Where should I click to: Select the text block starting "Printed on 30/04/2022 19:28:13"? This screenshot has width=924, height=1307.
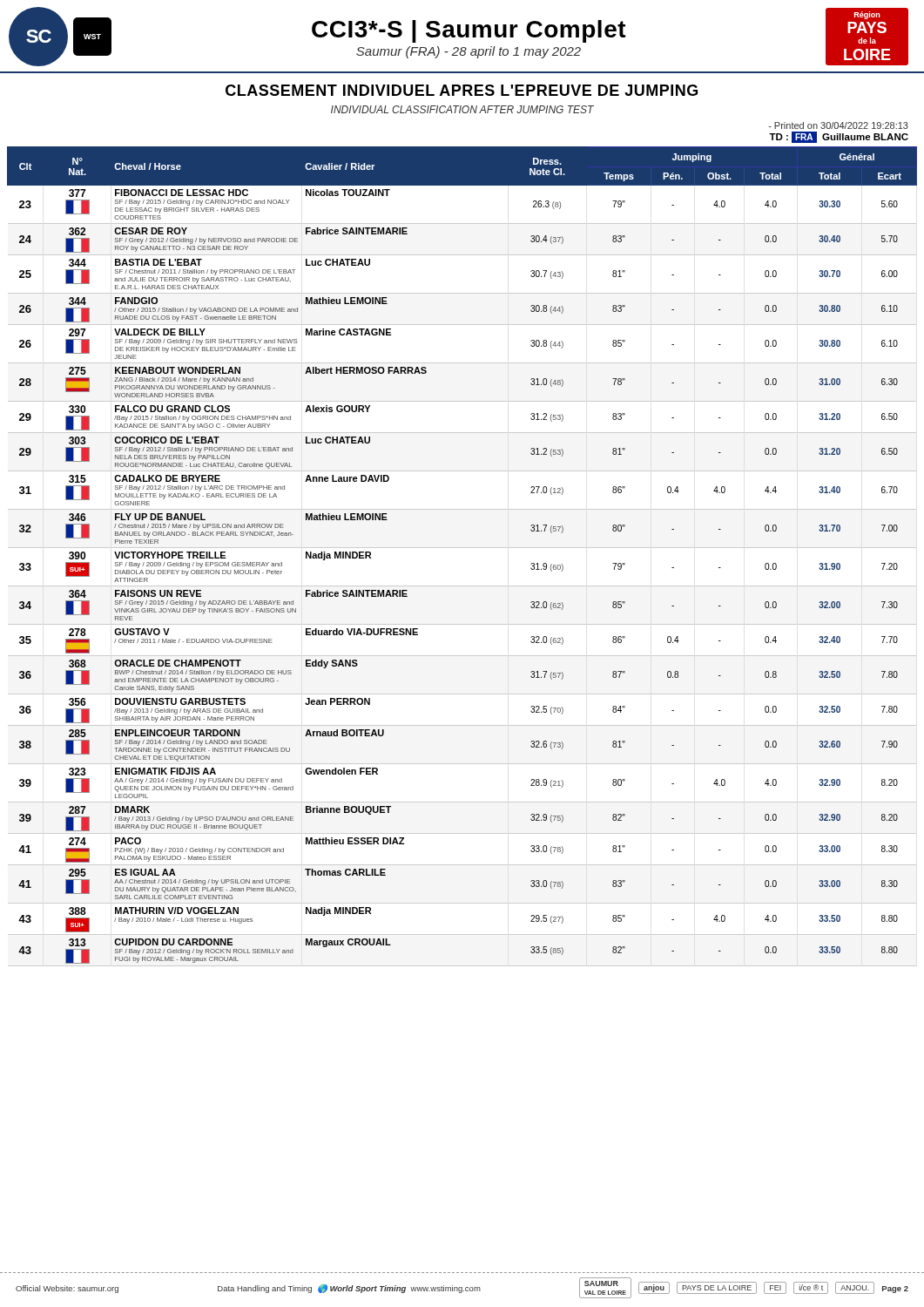tap(838, 125)
